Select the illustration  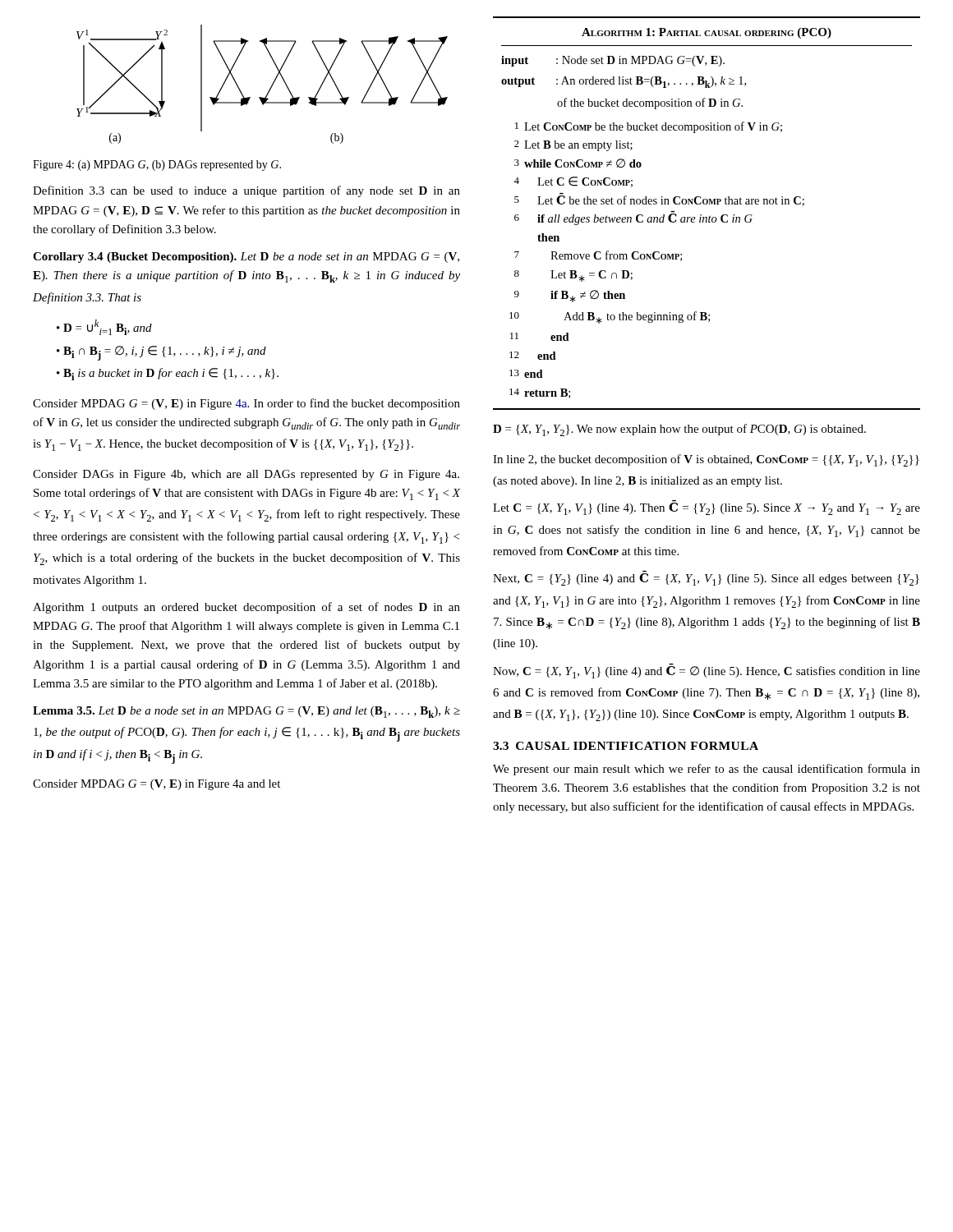click(x=246, y=86)
